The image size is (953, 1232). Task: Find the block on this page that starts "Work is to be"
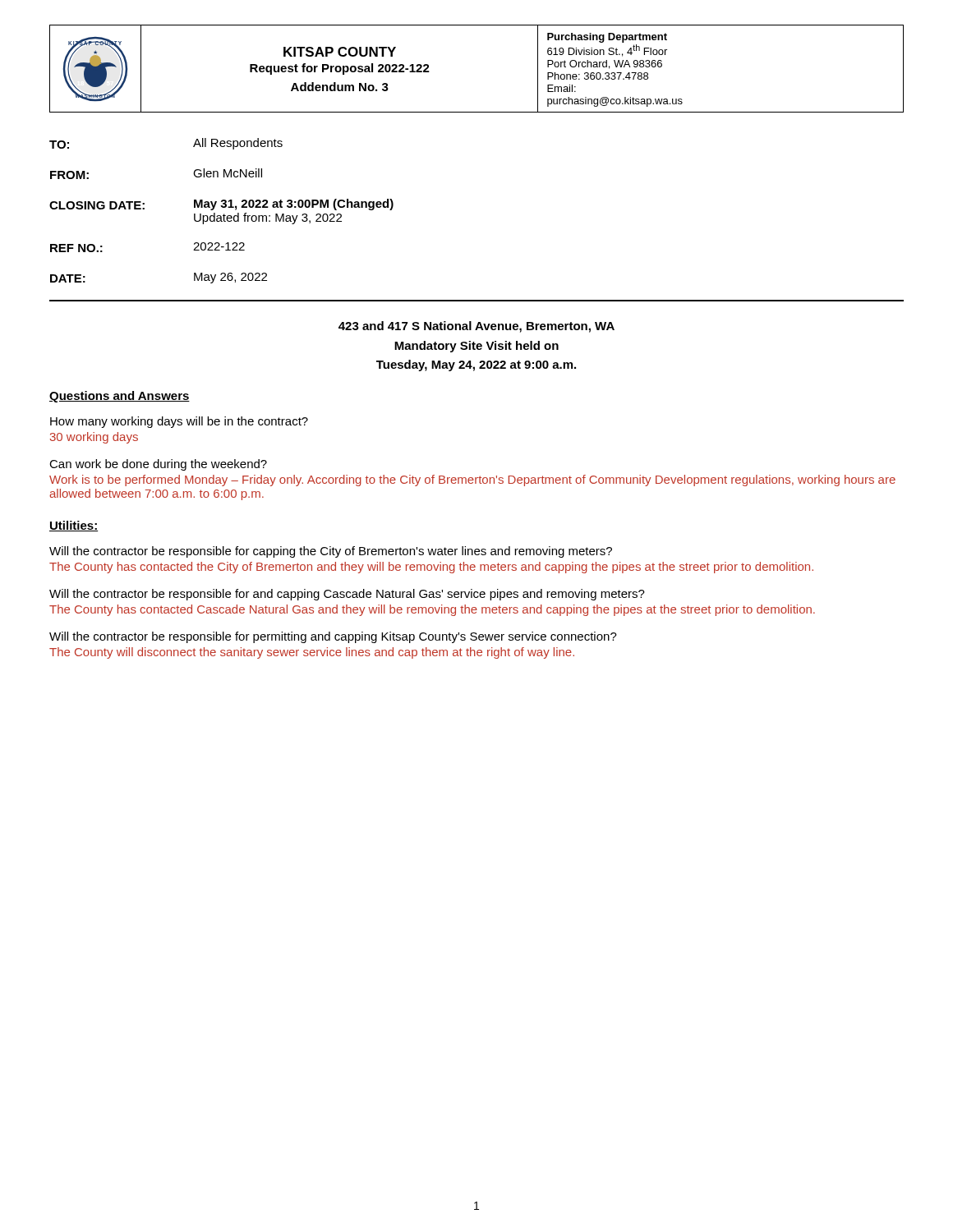472,486
